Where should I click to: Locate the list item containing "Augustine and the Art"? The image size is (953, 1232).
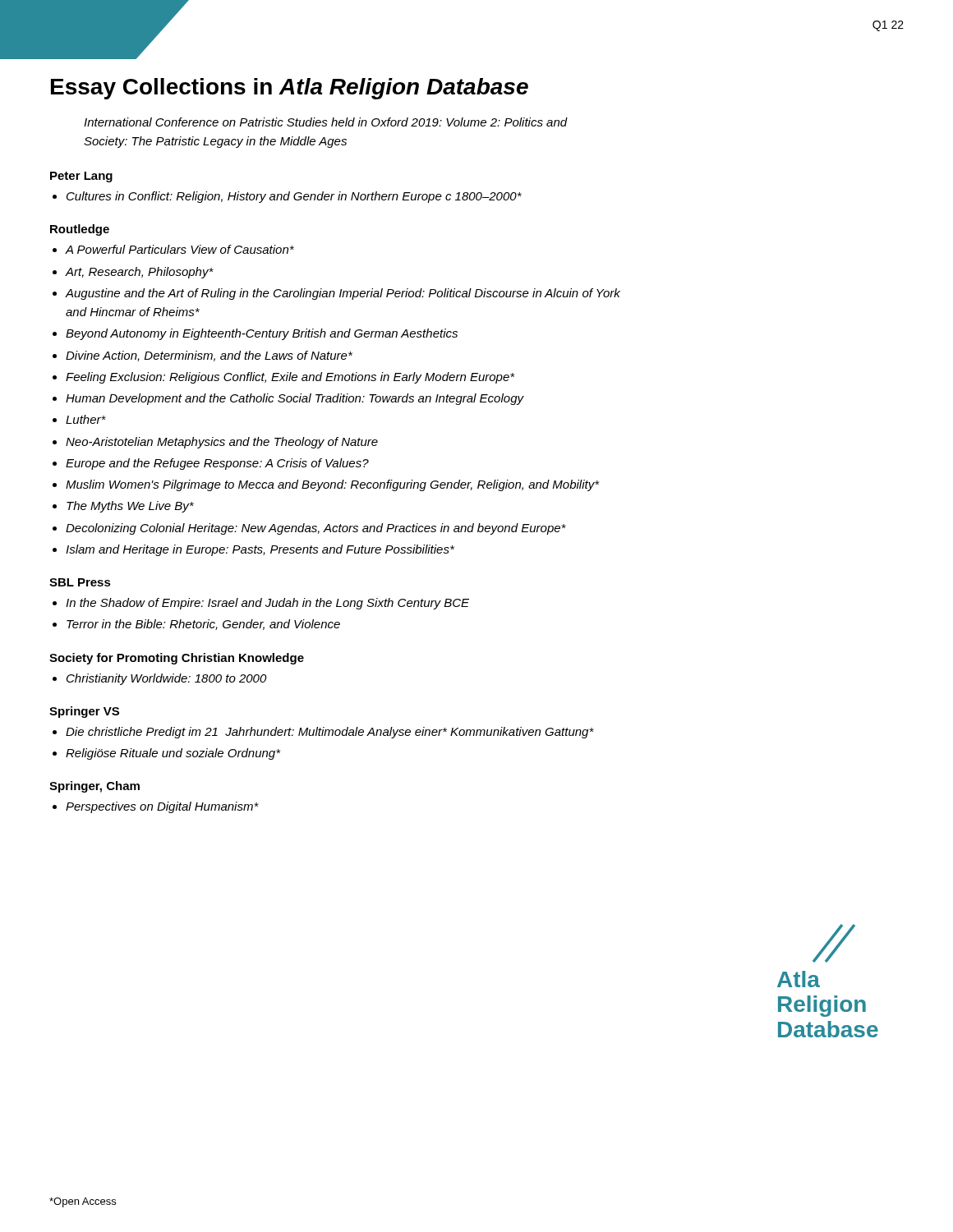coord(343,302)
